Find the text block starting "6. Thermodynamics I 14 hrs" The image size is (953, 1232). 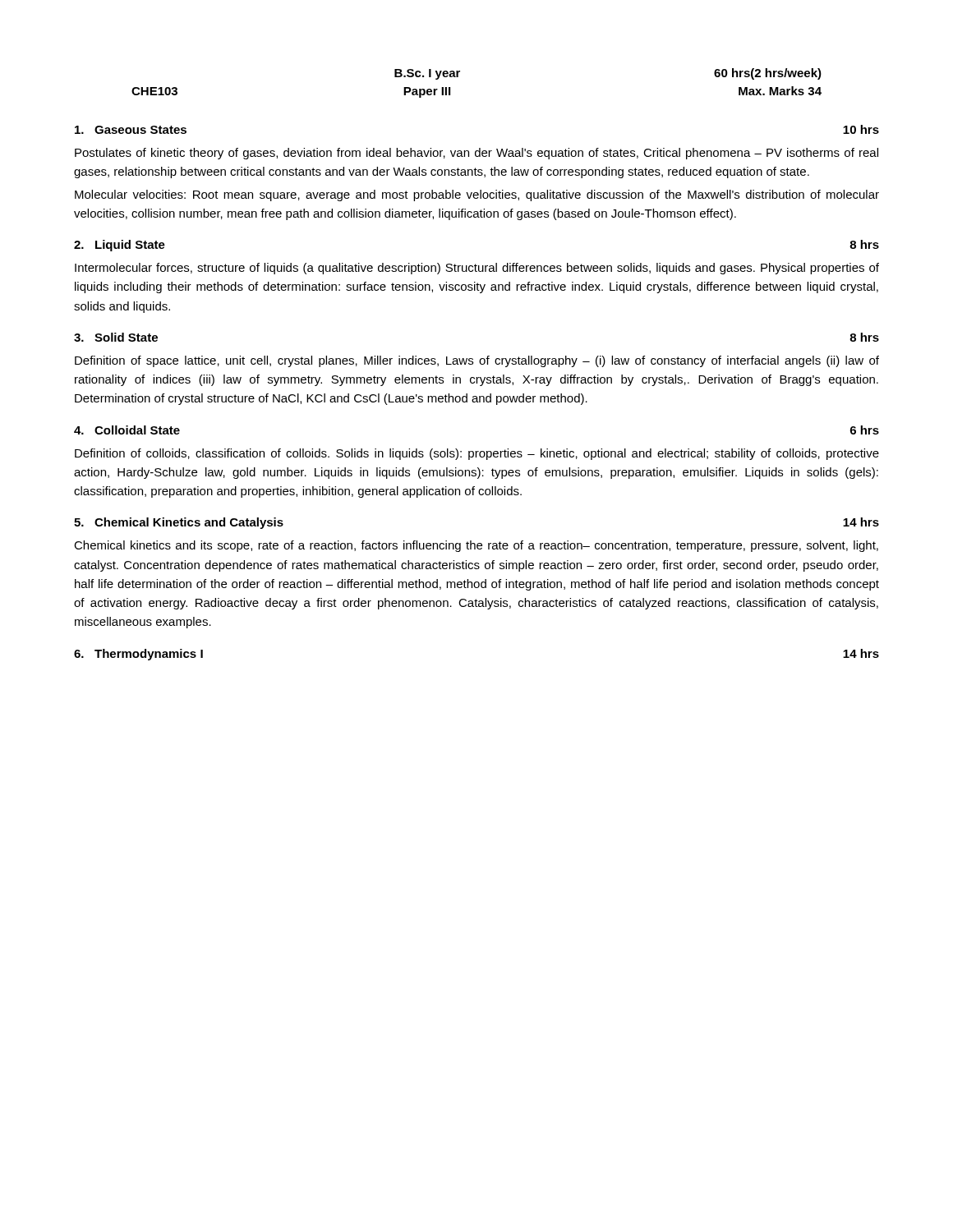point(139,654)
